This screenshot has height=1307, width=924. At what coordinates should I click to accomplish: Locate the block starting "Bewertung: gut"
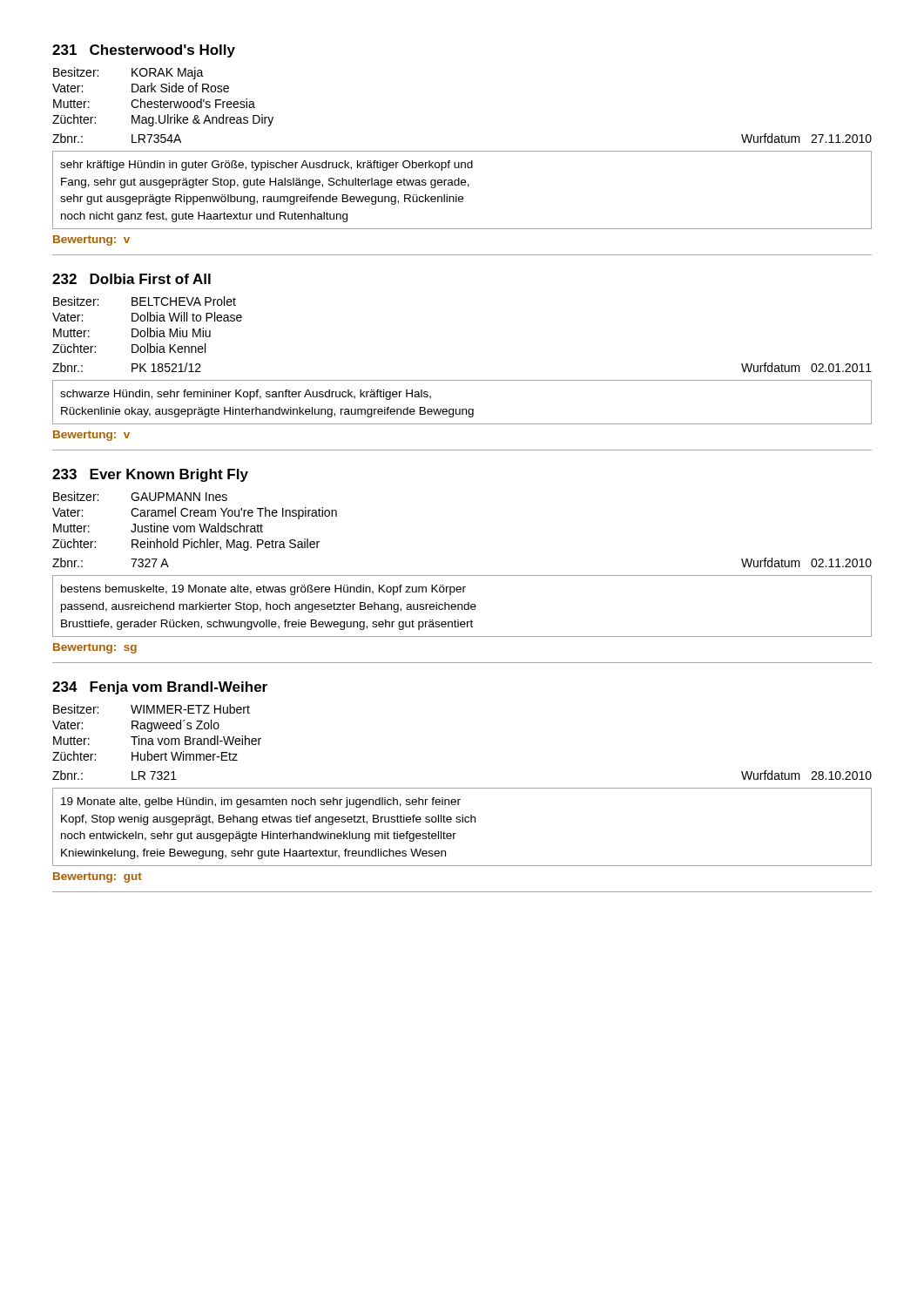97,876
